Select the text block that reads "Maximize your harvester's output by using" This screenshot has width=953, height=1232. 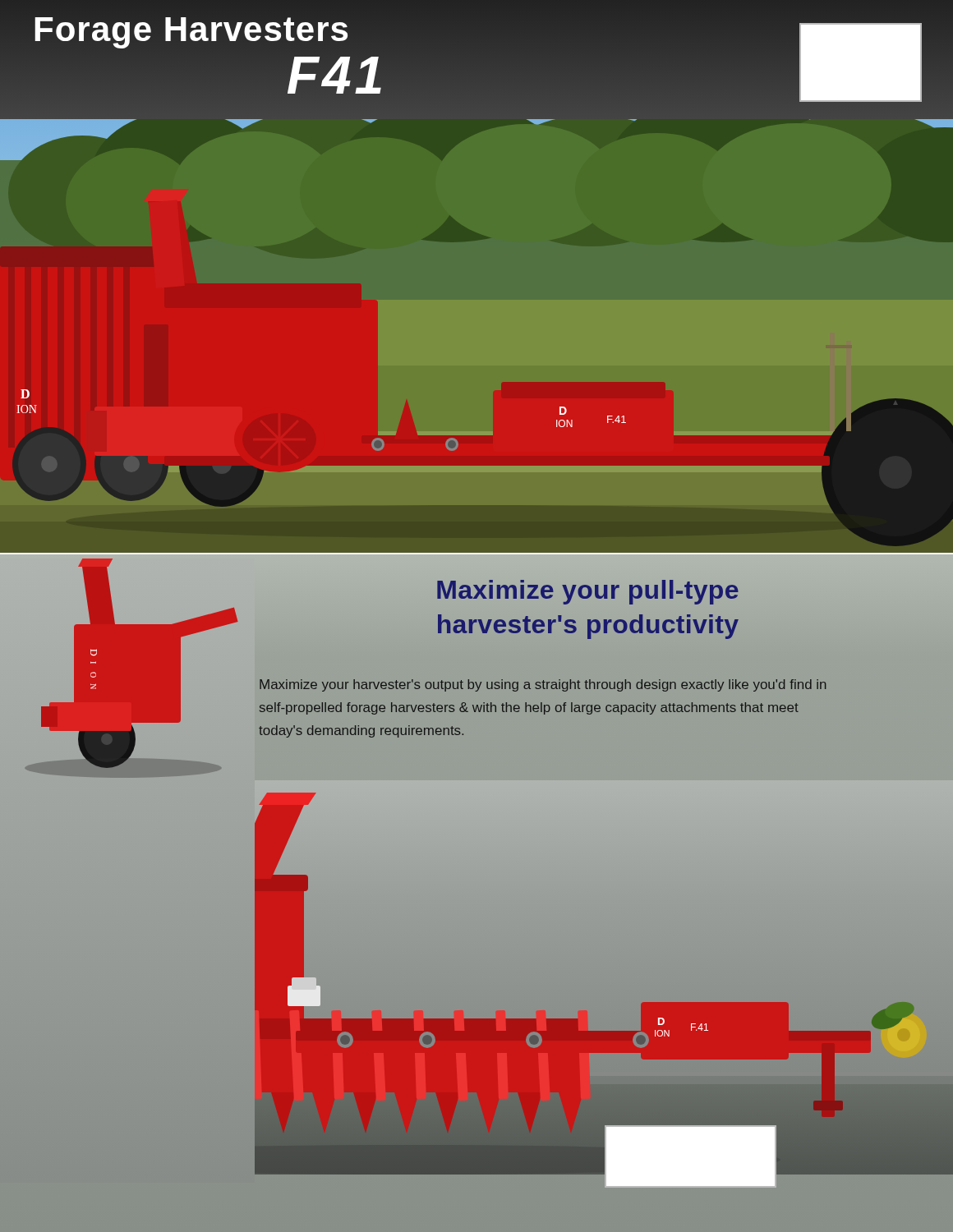[x=543, y=708]
